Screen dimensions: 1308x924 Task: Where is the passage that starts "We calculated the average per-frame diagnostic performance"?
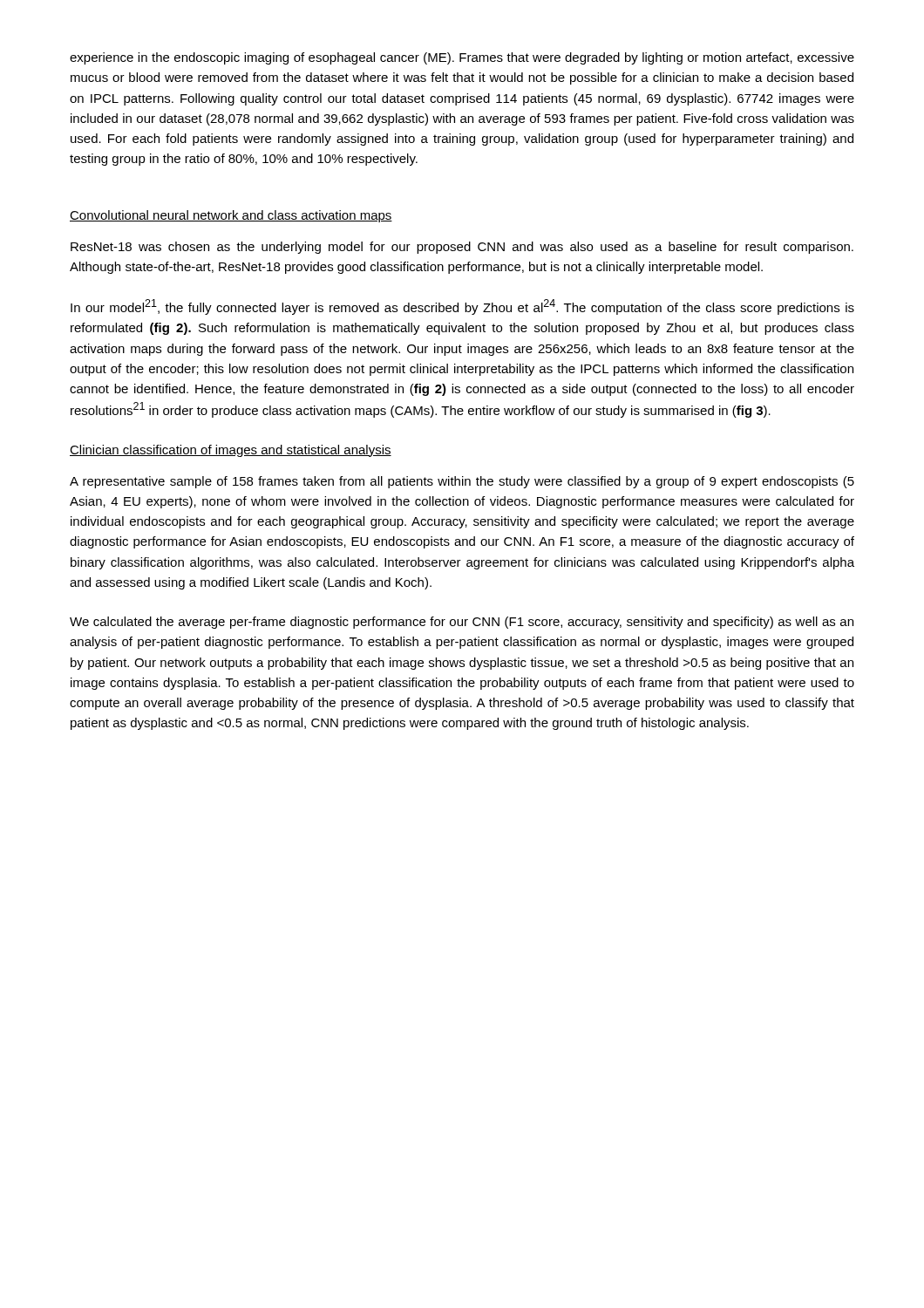click(462, 672)
